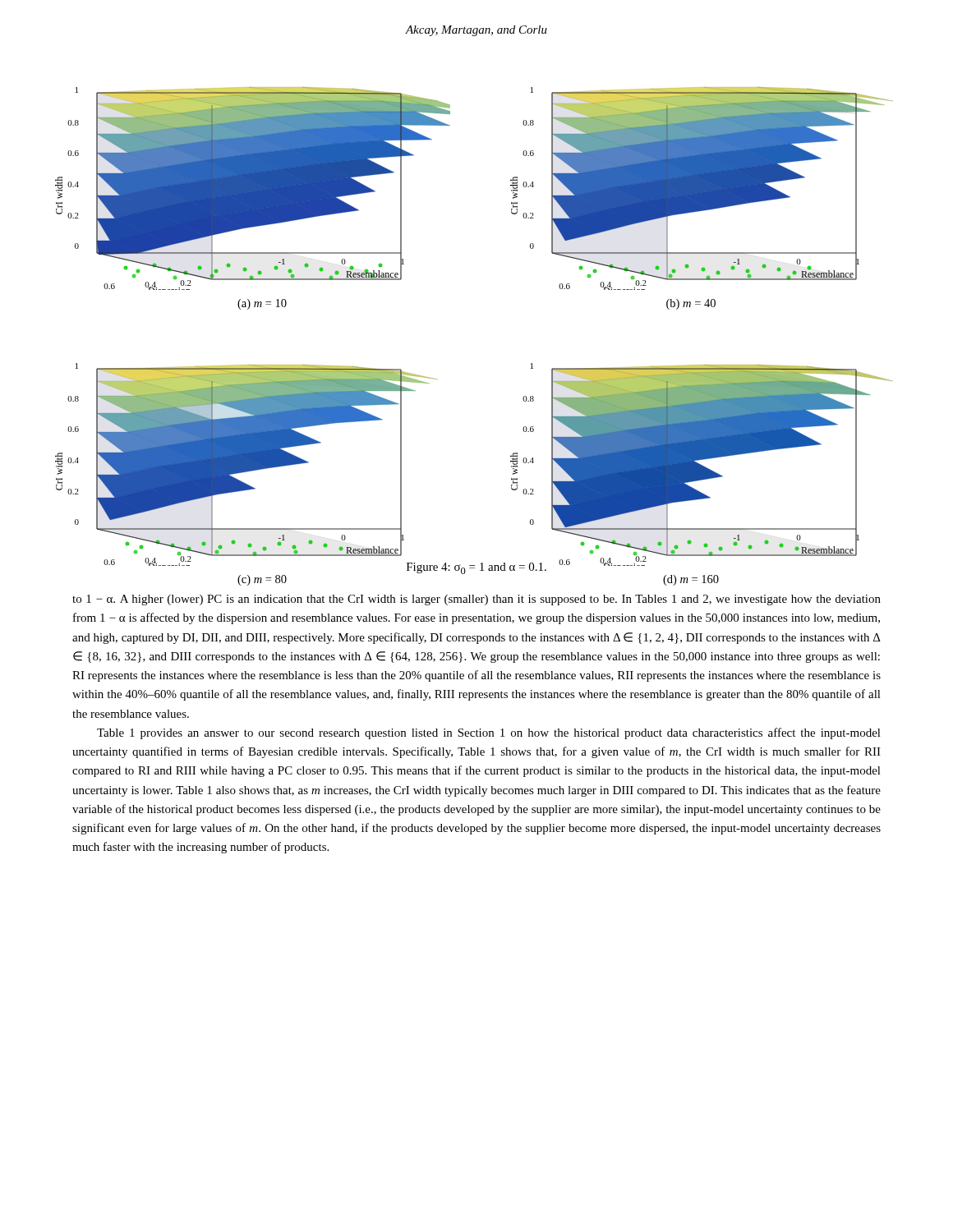Find "(b) m = 40" on this page
This screenshot has height=1232, width=953.
pos(691,303)
